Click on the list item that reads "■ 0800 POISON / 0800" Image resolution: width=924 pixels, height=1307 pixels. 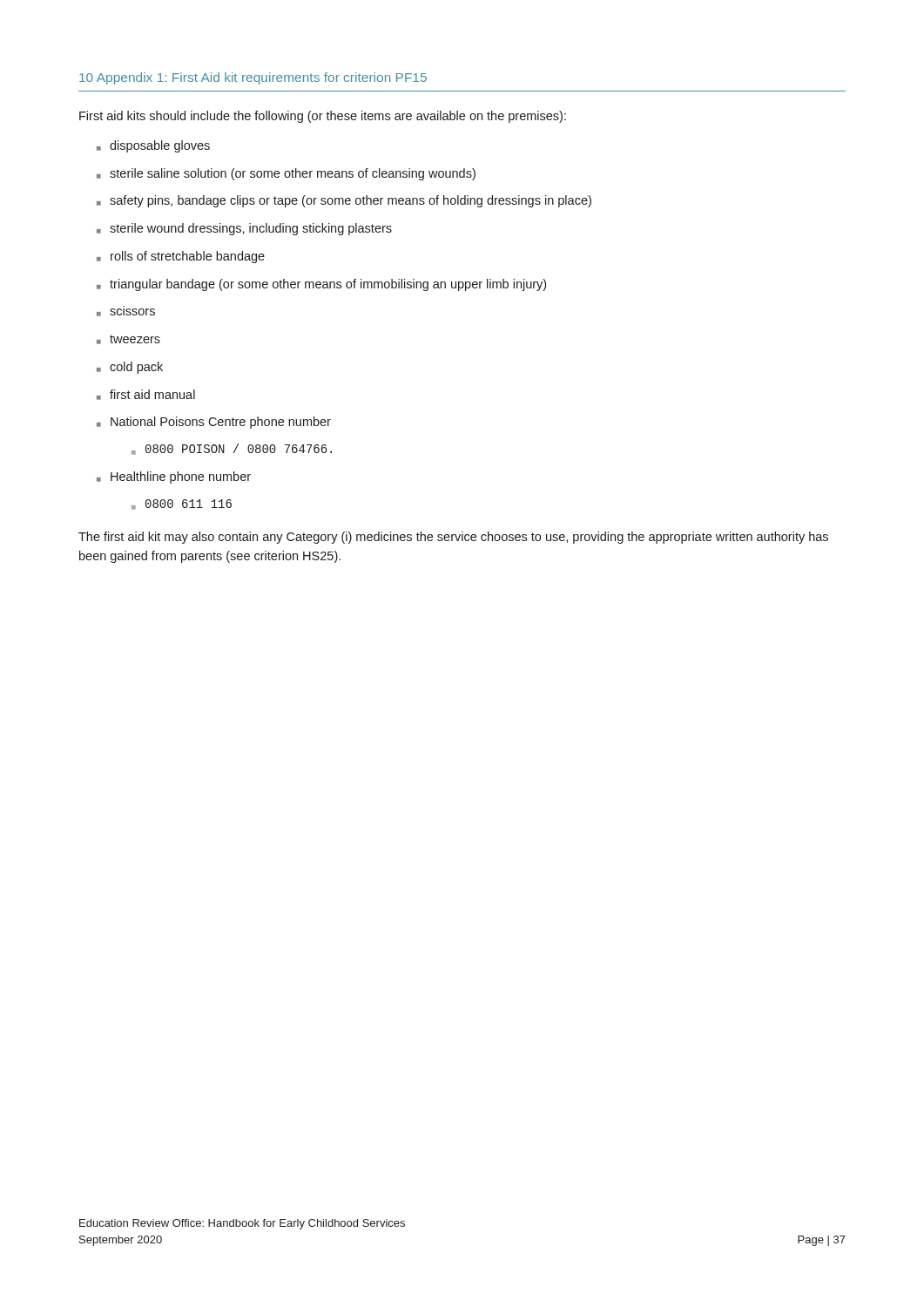click(x=232, y=449)
